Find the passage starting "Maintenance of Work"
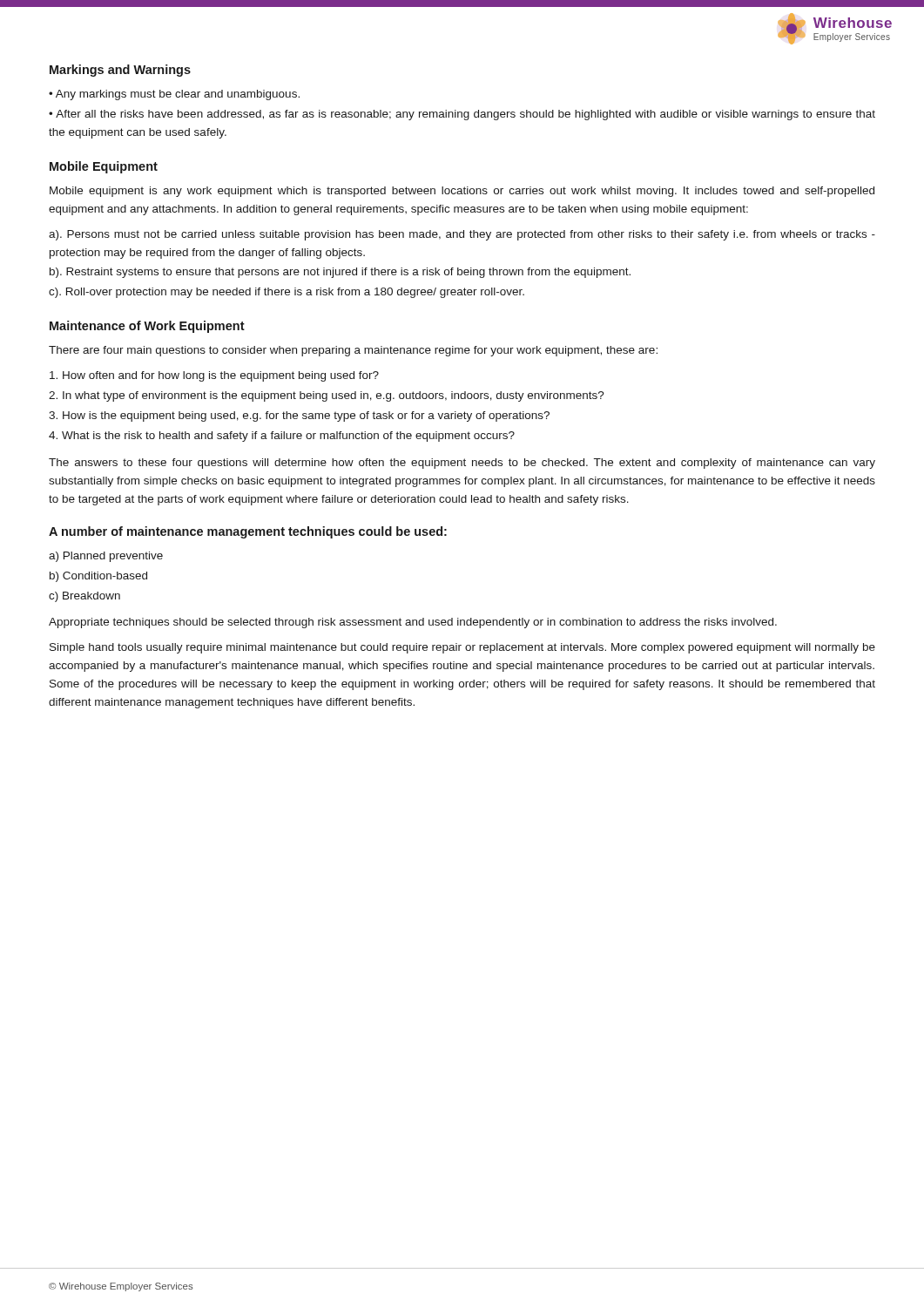This screenshot has height=1307, width=924. 147,326
